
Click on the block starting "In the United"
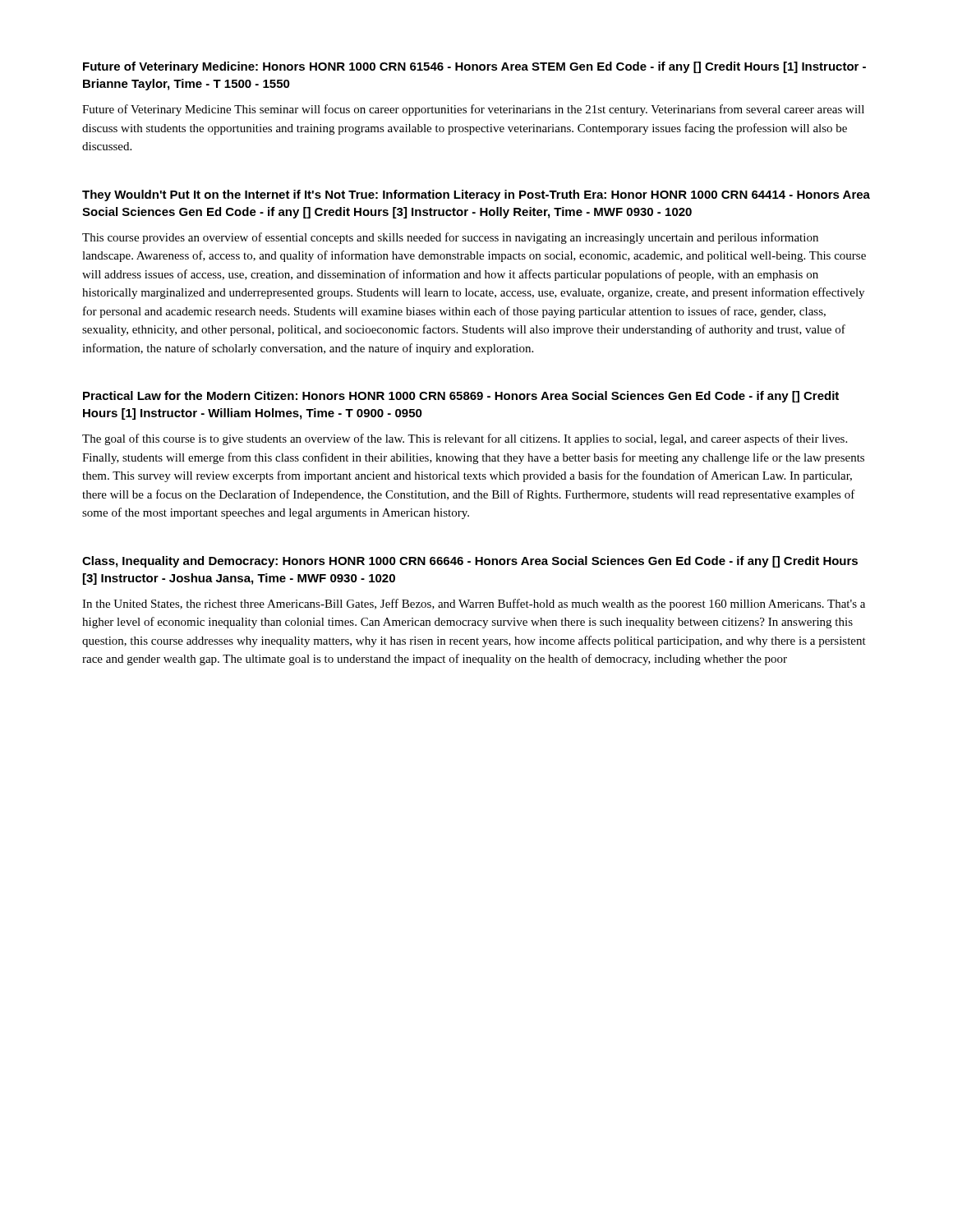click(474, 631)
